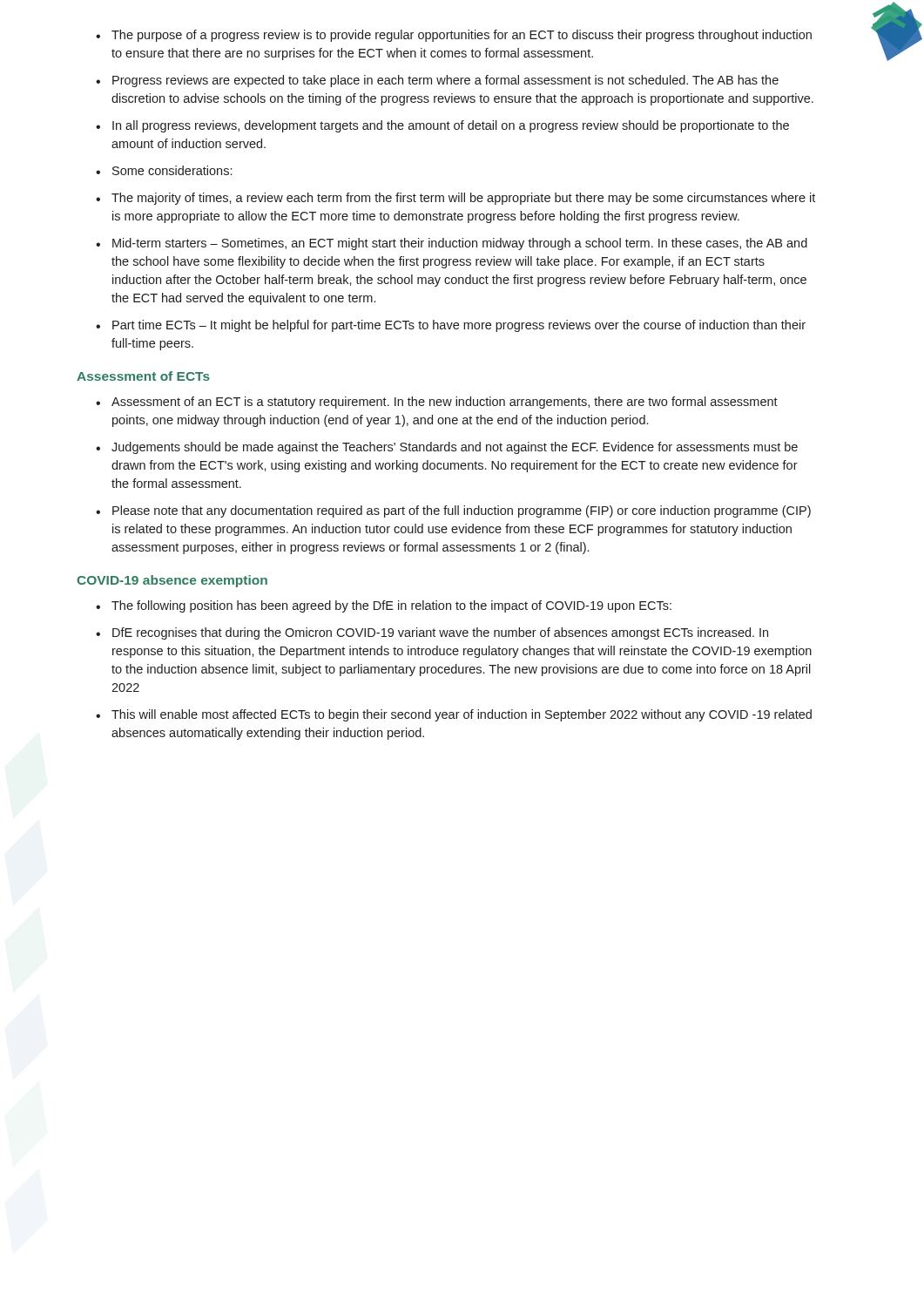Image resolution: width=924 pixels, height=1307 pixels.
Task: Select the text block starting "Some considerations:"
Action: [x=164, y=170]
